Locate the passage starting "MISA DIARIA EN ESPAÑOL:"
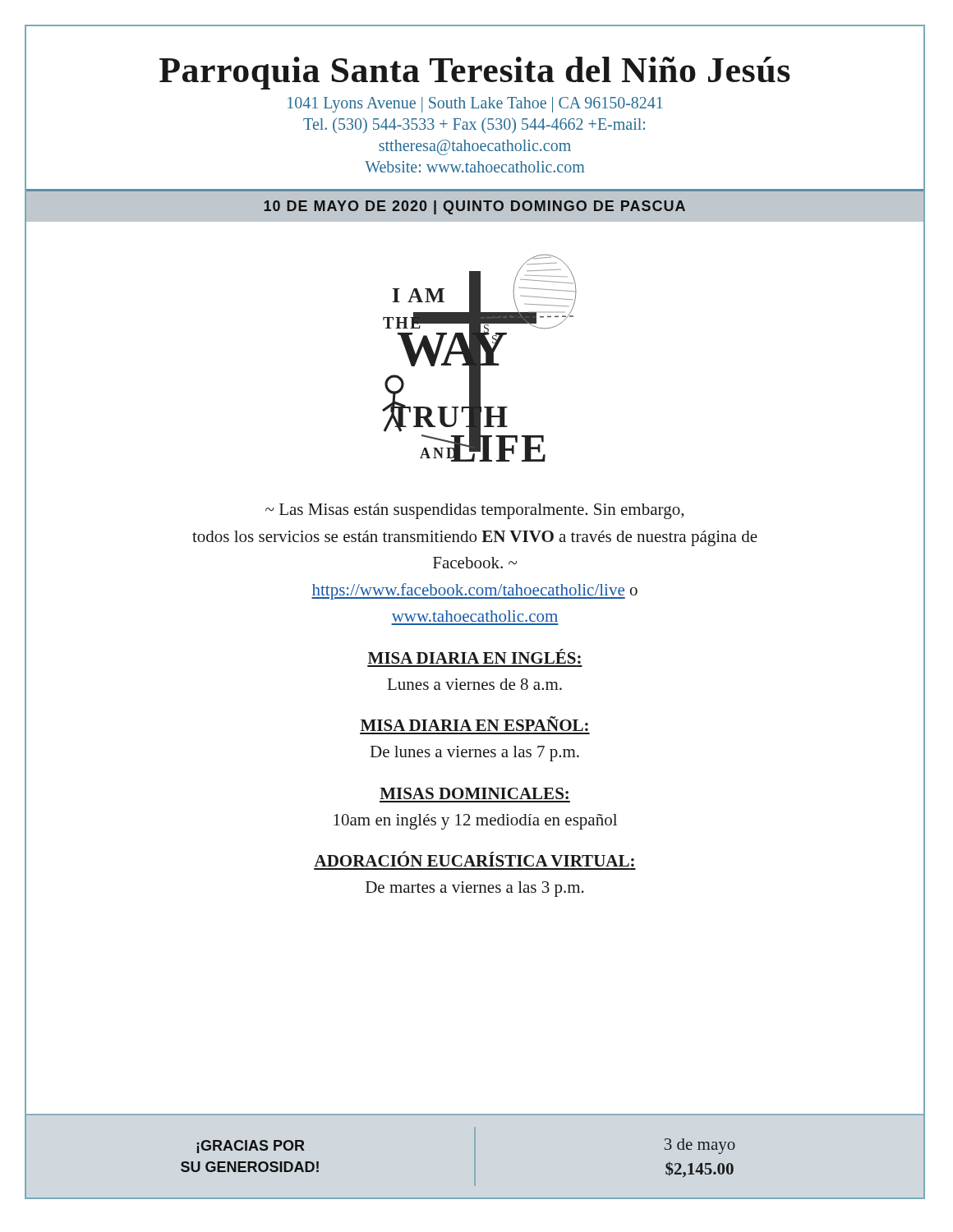Screen dimensions: 1232x953 point(475,725)
